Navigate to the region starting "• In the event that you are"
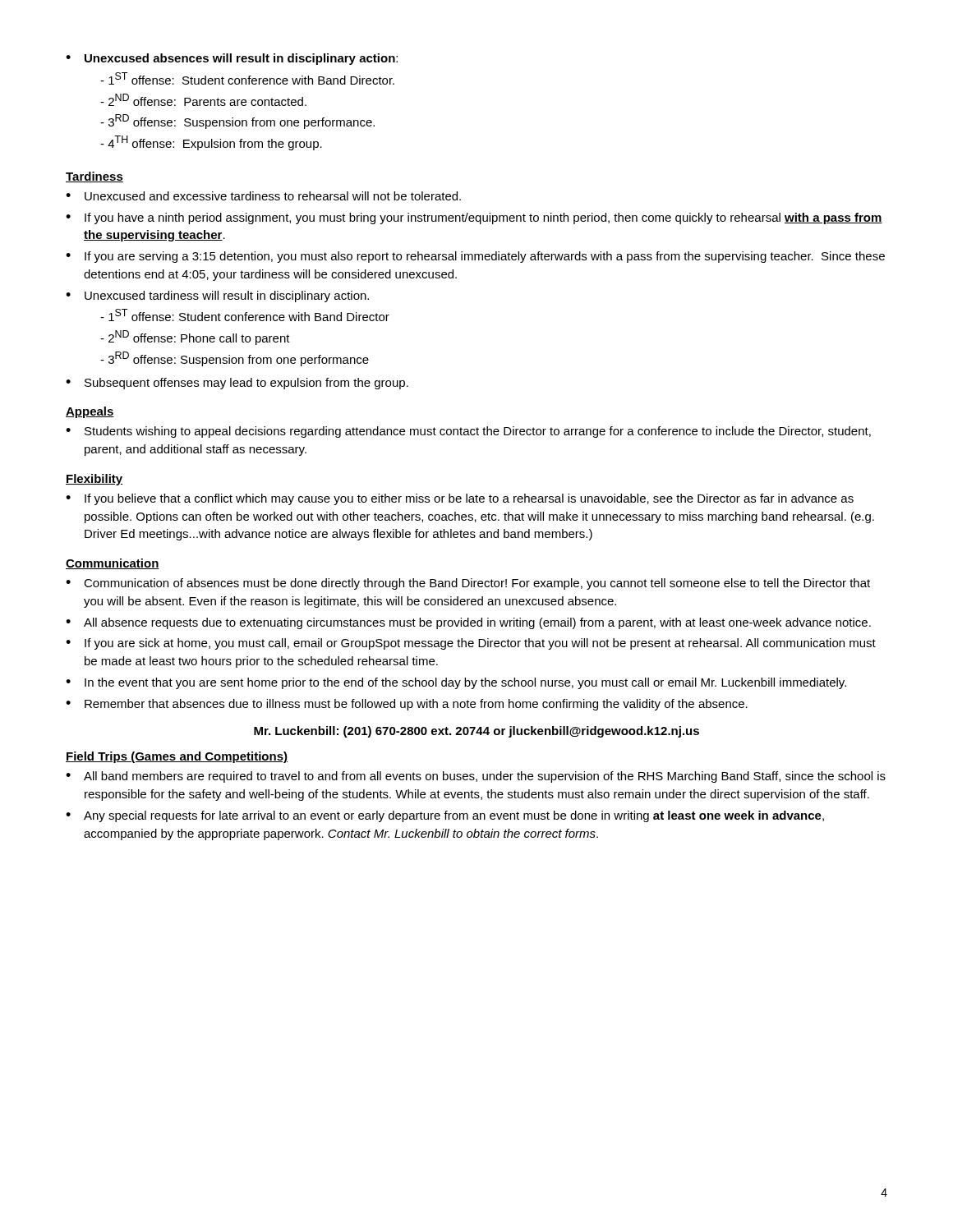This screenshot has height=1232, width=953. click(476, 682)
